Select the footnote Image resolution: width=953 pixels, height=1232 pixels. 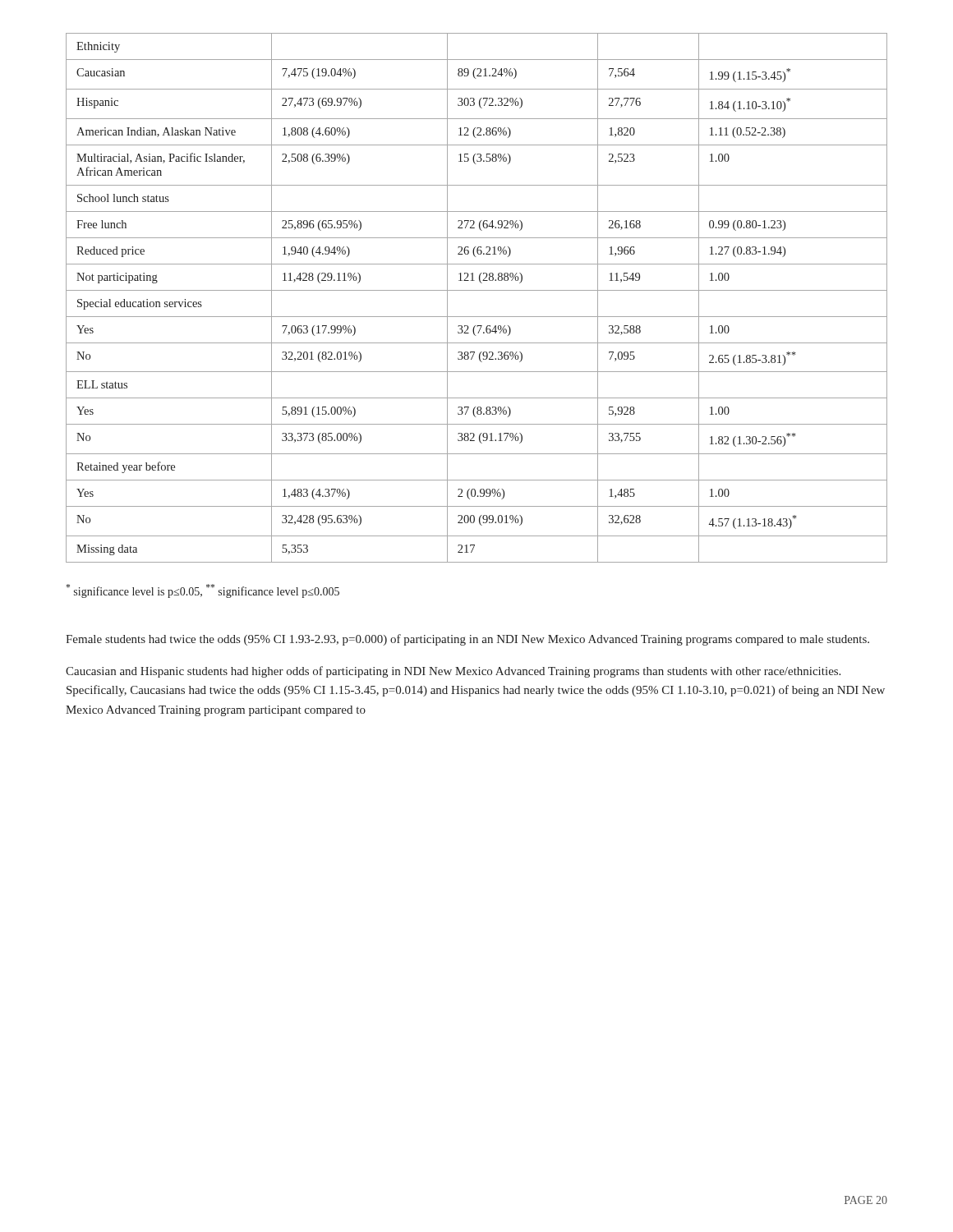203,590
